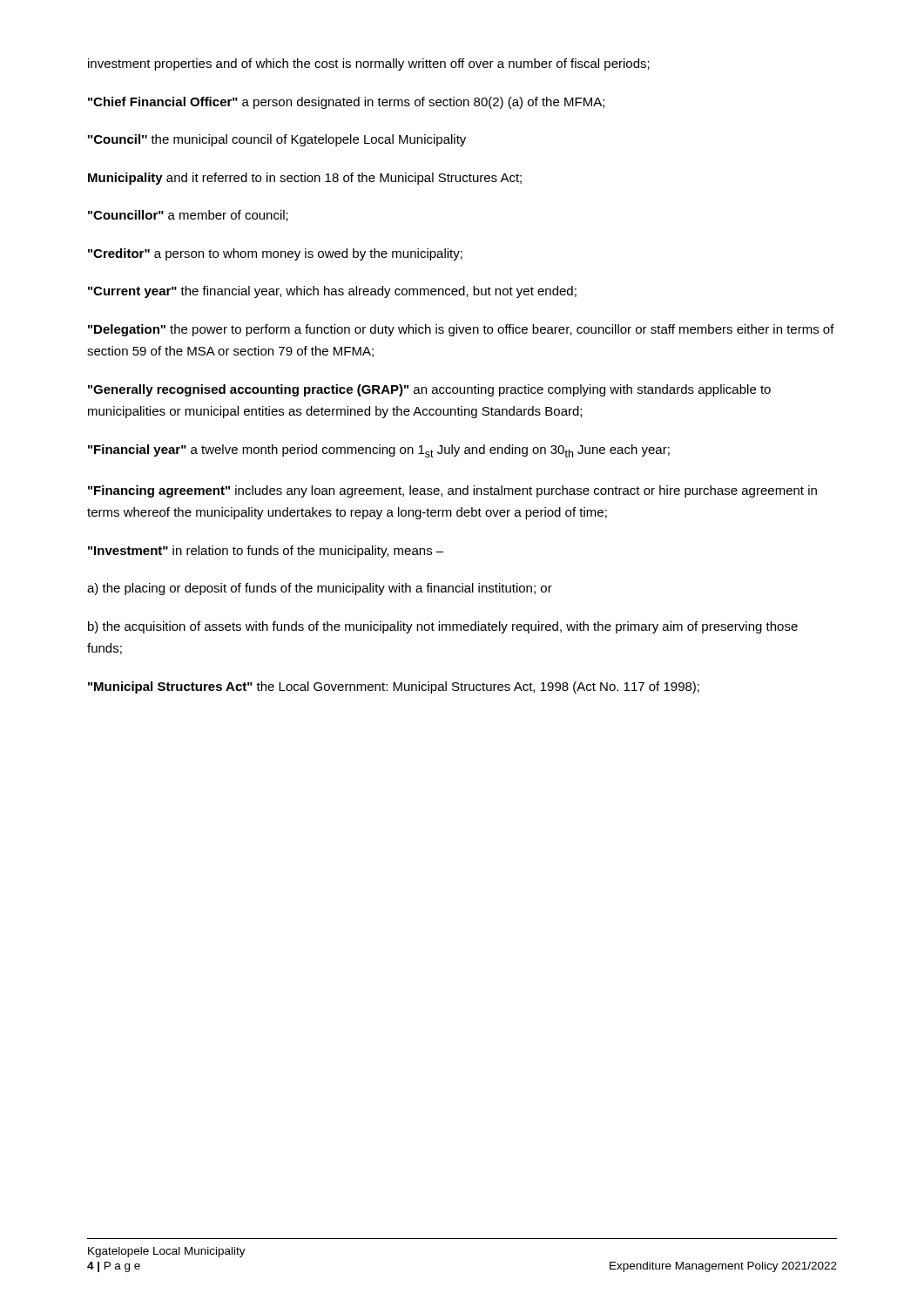This screenshot has height=1307, width=924.
Task: Navigate to the text block starting ""Generally recognised accounting"
Action: pyautogui.click(x=429, y=400)
